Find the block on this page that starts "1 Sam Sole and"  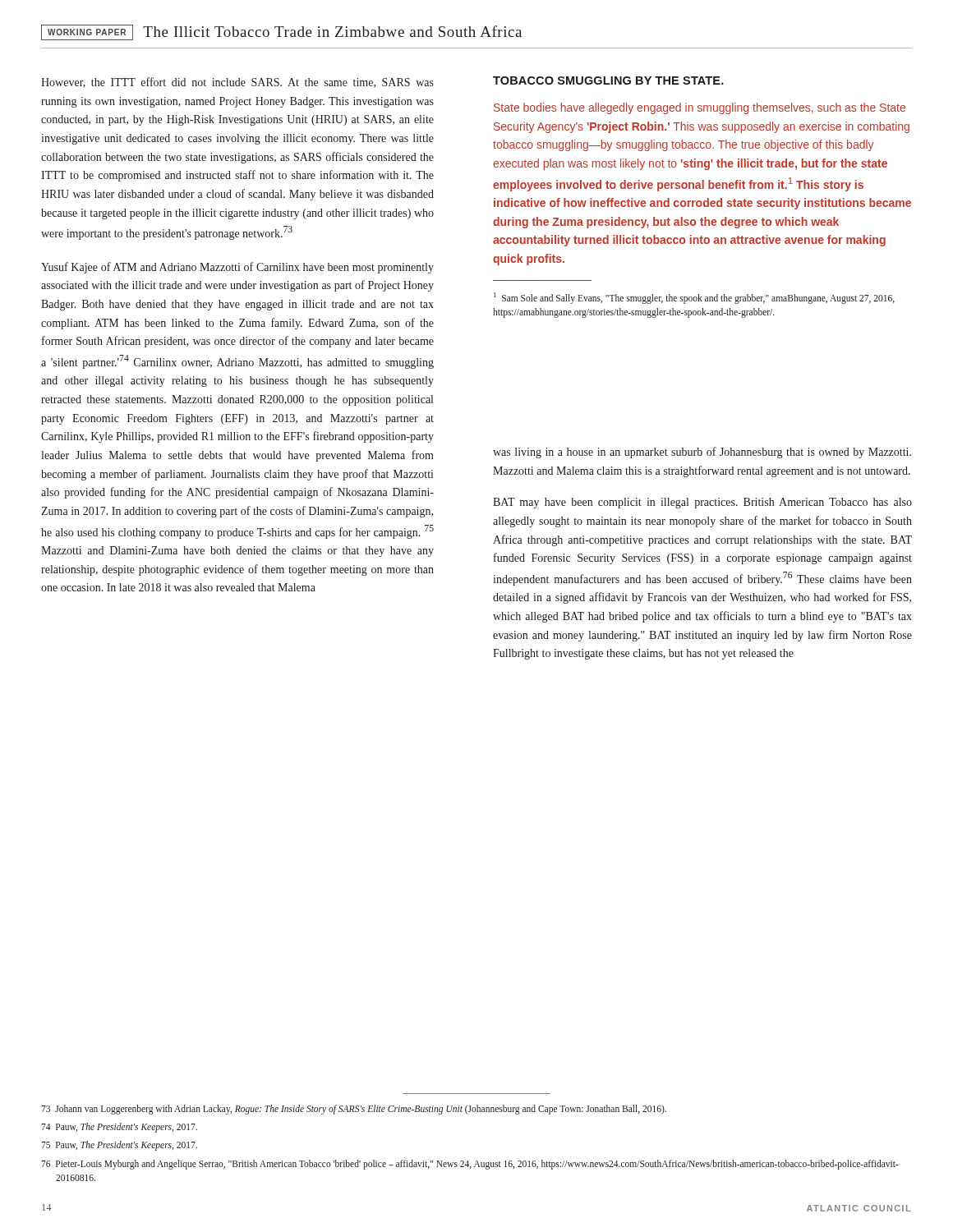(694, 304)
